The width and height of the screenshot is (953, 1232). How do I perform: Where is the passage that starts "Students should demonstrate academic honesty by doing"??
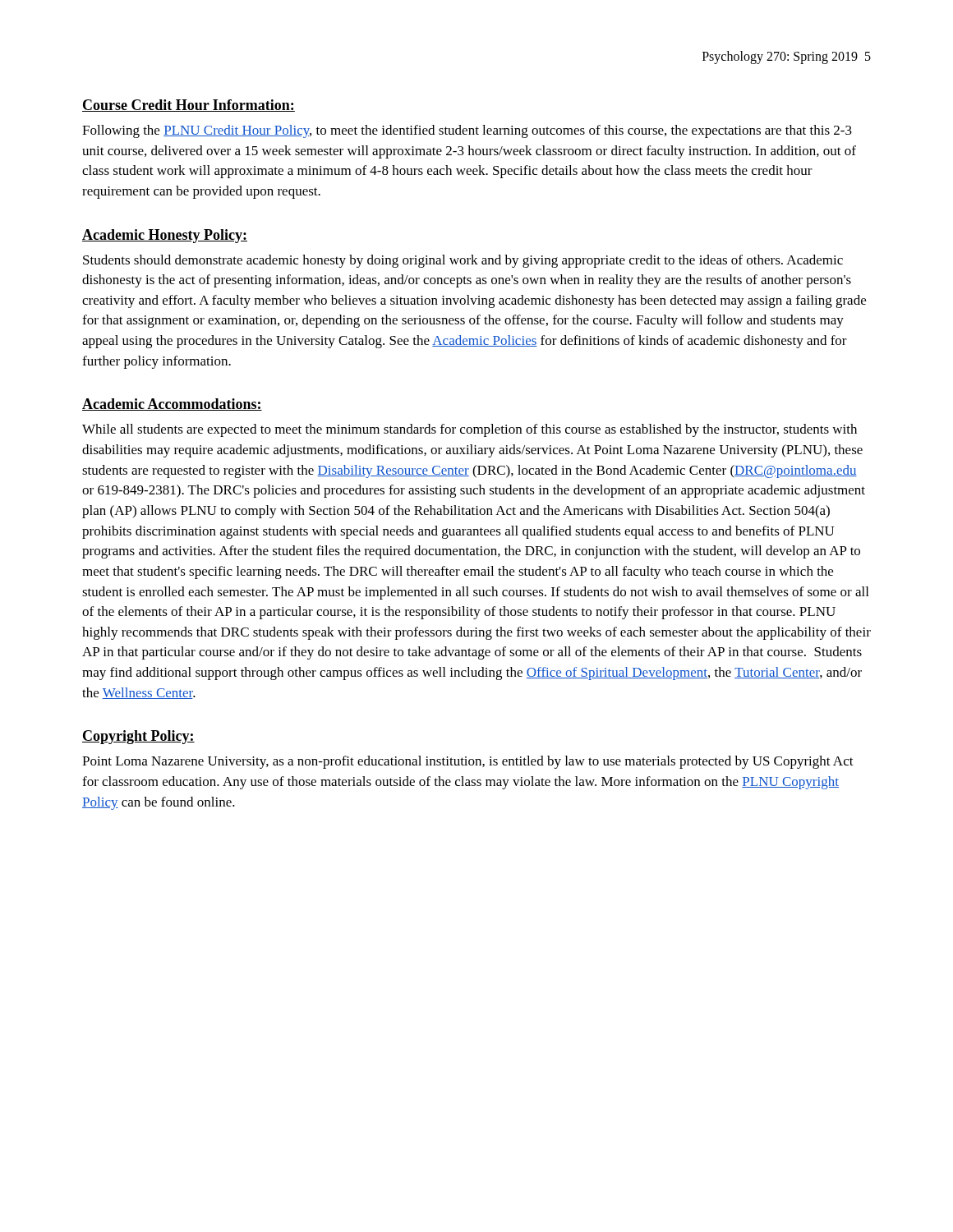[474, 310]
